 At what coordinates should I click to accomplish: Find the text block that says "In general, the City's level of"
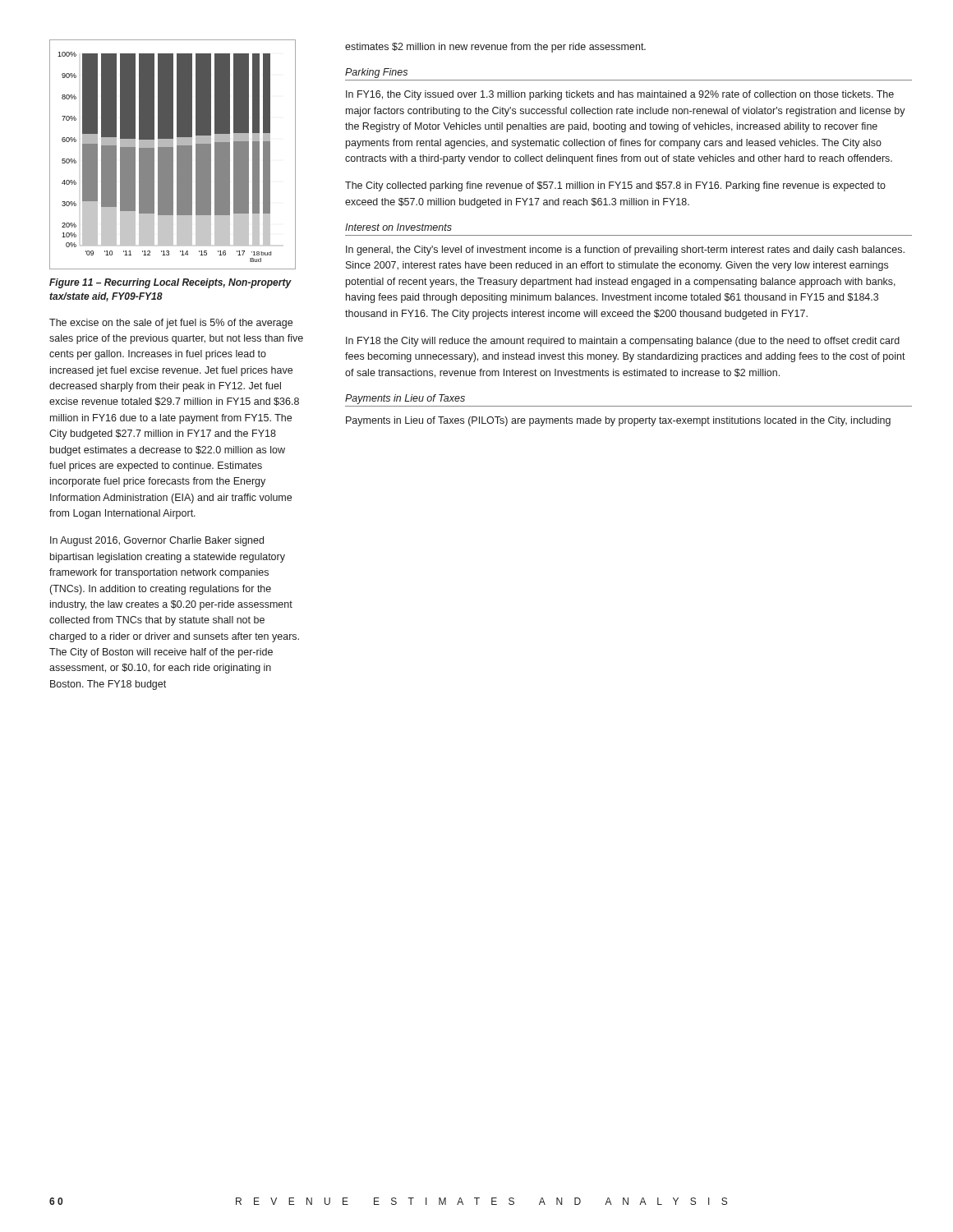(x=625, y=282)
